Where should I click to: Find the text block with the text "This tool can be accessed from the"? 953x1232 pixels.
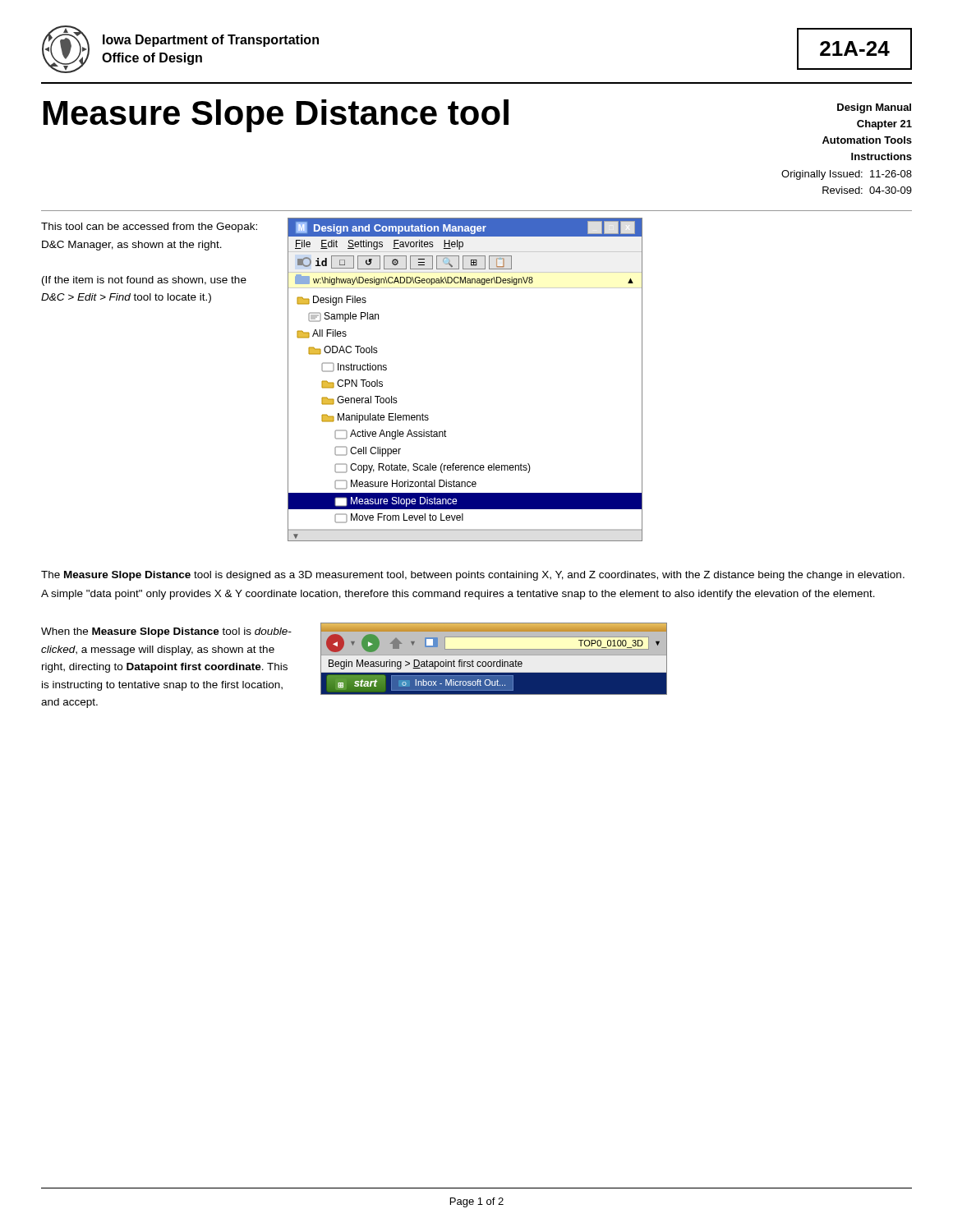point(149,228)
